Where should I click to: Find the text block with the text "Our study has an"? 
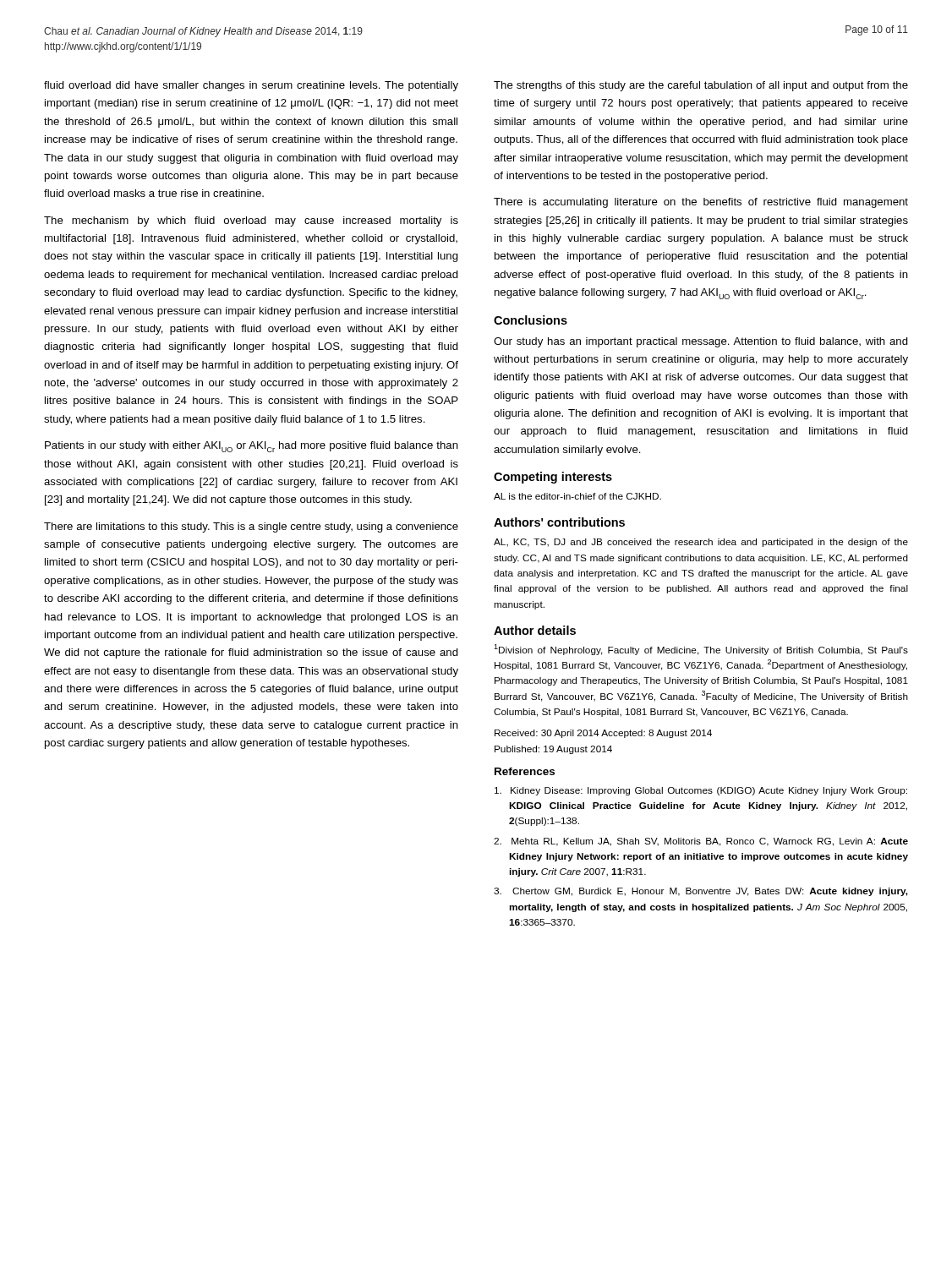point(701,395)
